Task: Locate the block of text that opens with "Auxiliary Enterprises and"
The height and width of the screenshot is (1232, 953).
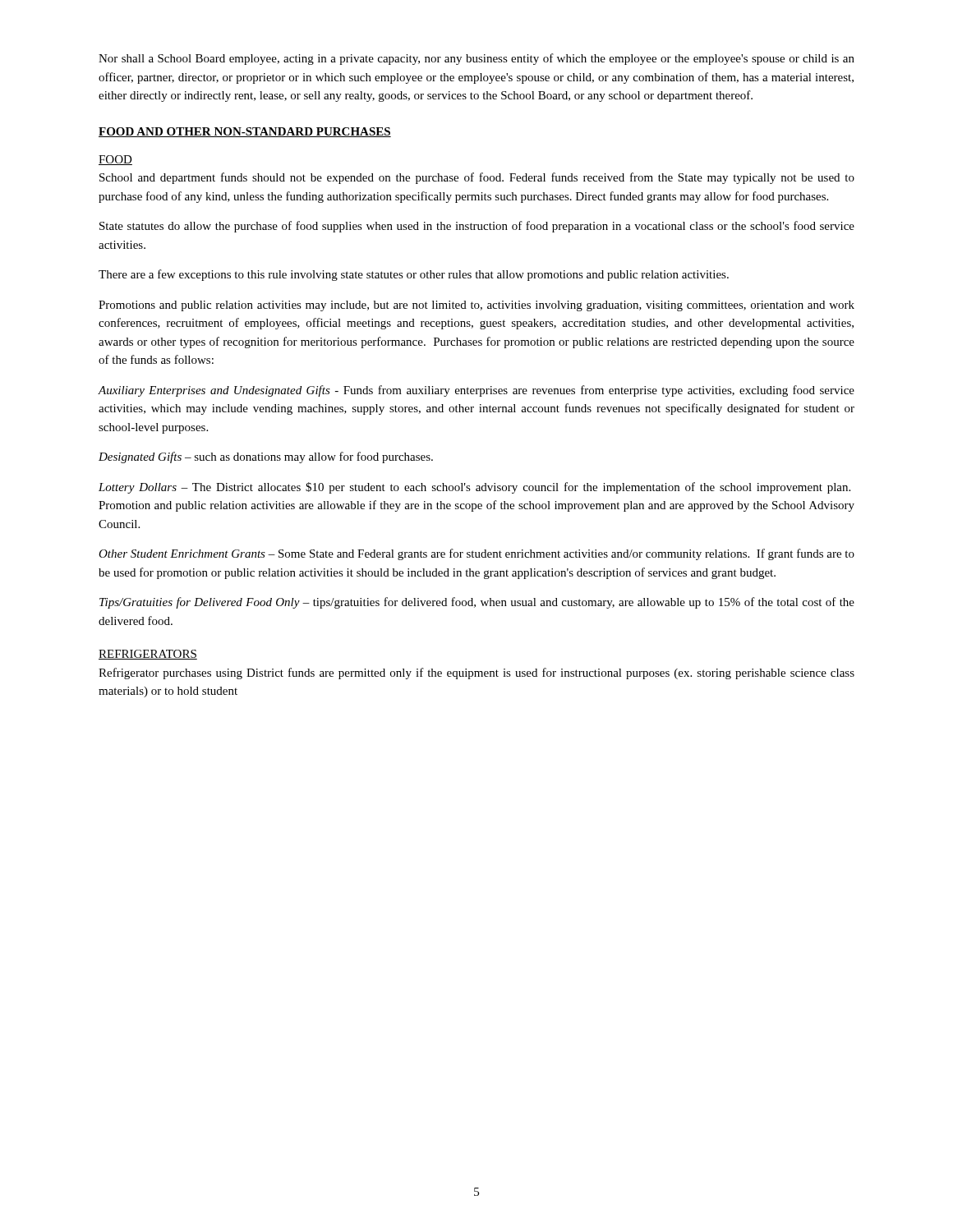Action: pyautogui.click(x=476, y=408)
